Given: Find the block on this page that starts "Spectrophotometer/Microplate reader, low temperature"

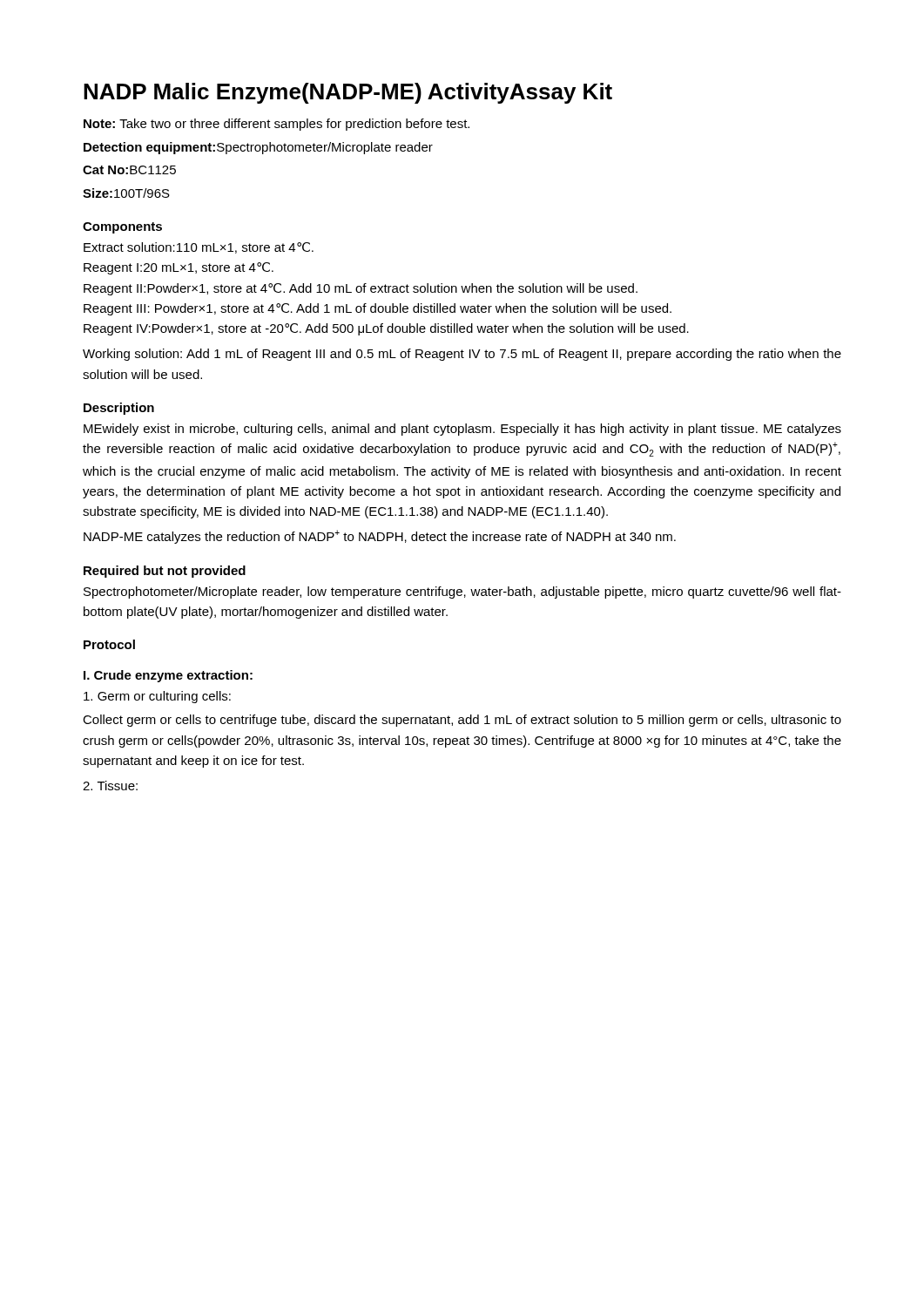Looking at the screenshot, I should (462, 601).
